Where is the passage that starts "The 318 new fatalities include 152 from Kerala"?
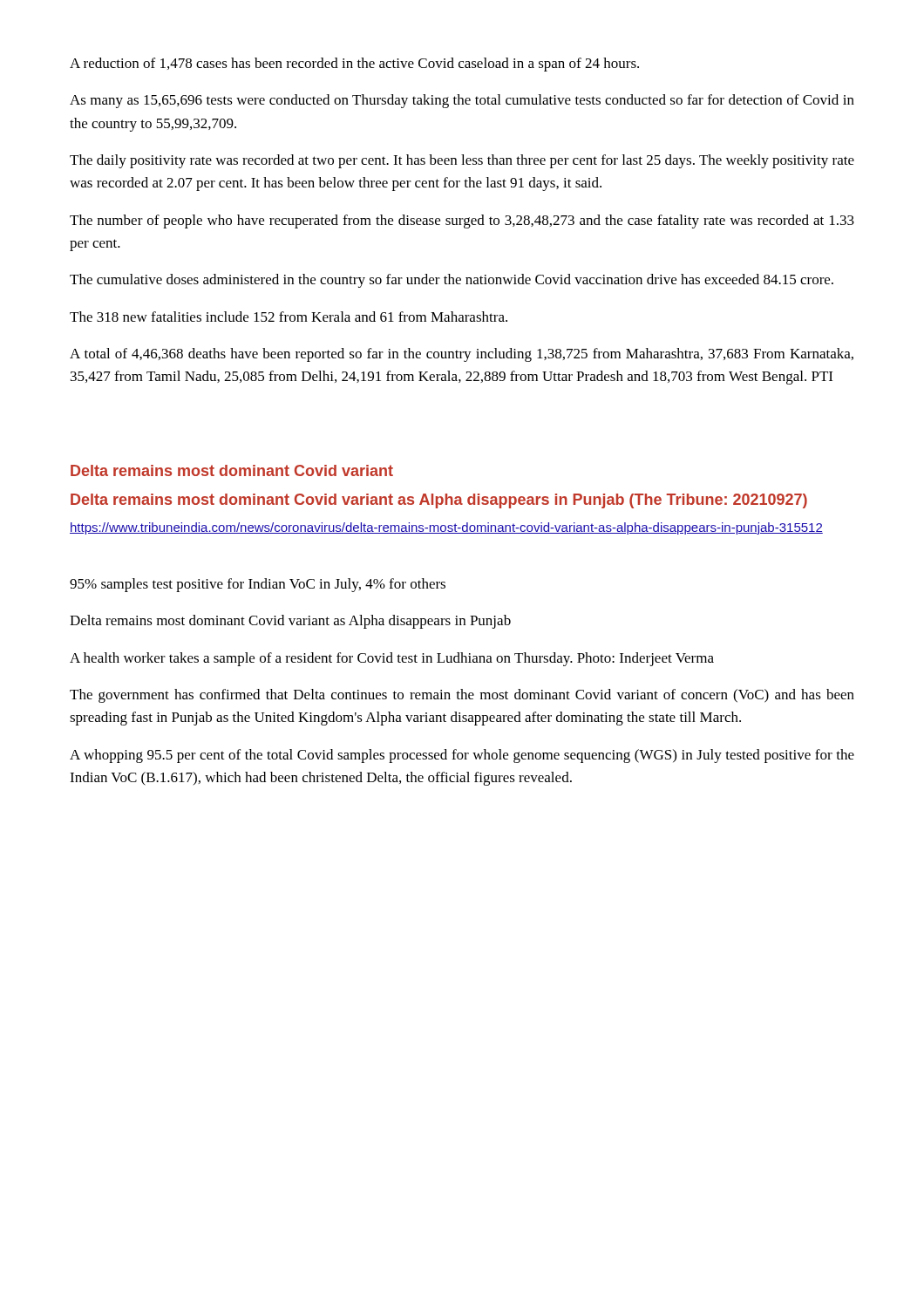 tap(289, 317)
